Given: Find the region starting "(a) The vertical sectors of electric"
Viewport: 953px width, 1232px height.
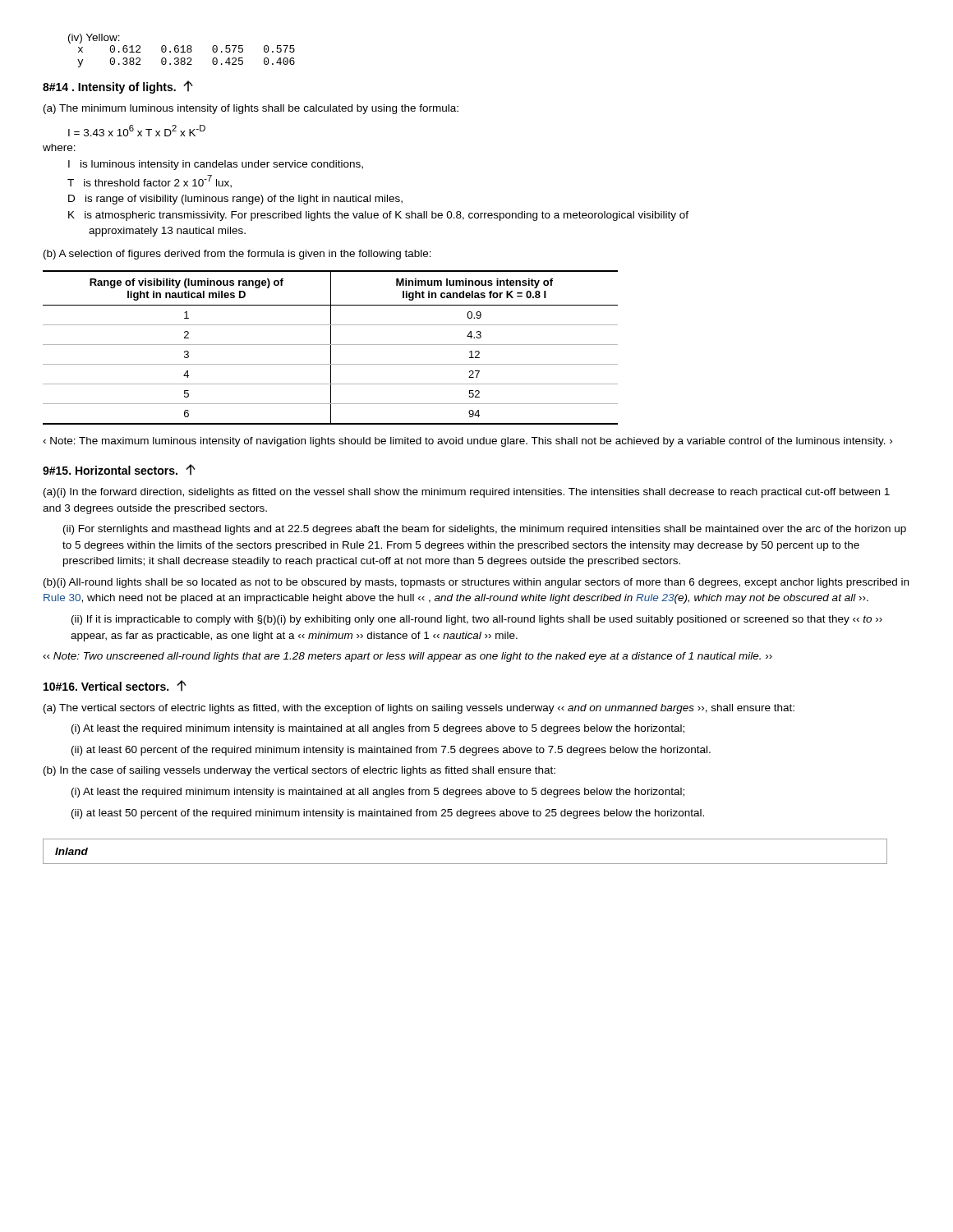Looking at the screenshot, I should [x=419, y=707].
